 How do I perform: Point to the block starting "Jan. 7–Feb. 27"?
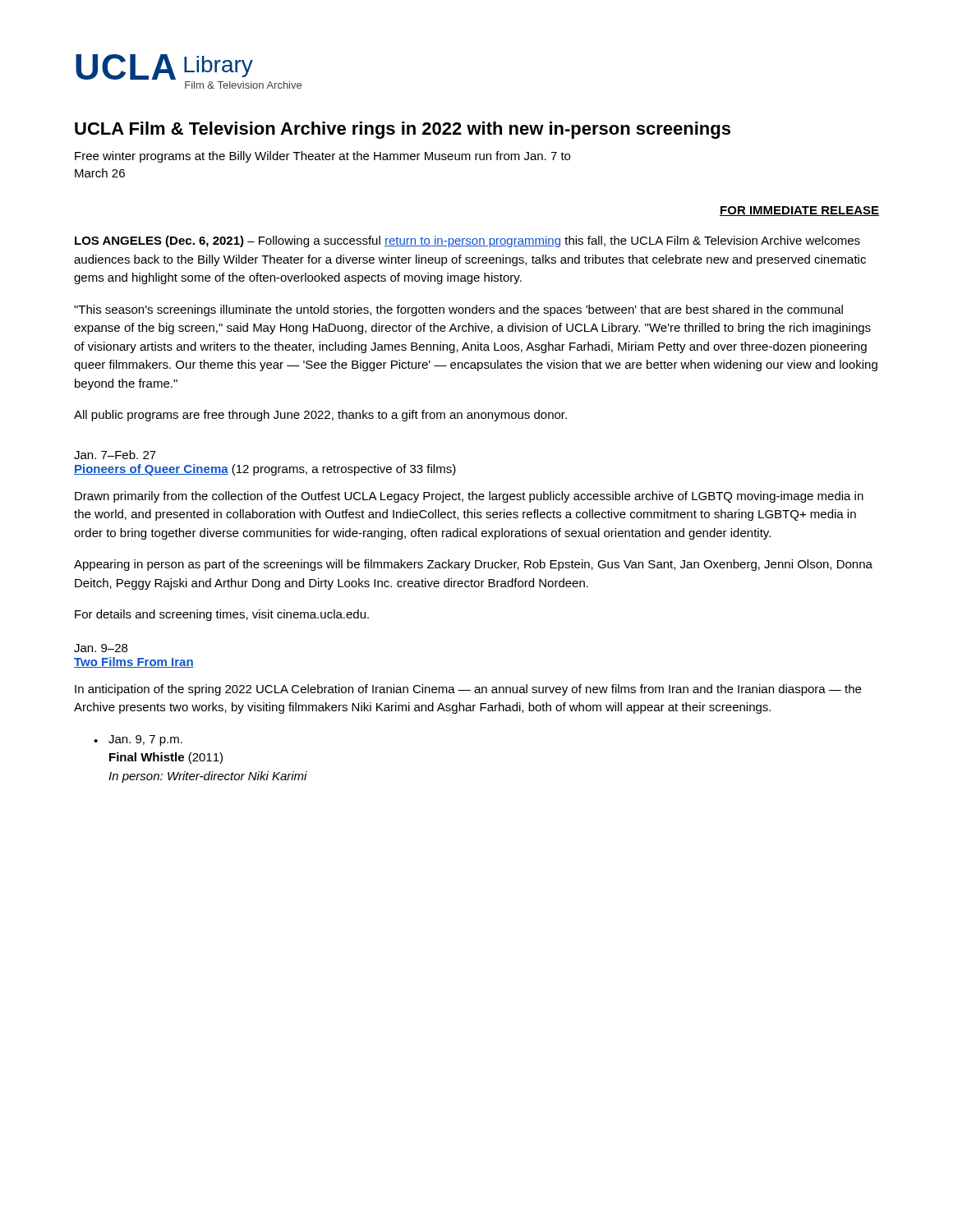[x=115, y=455]
